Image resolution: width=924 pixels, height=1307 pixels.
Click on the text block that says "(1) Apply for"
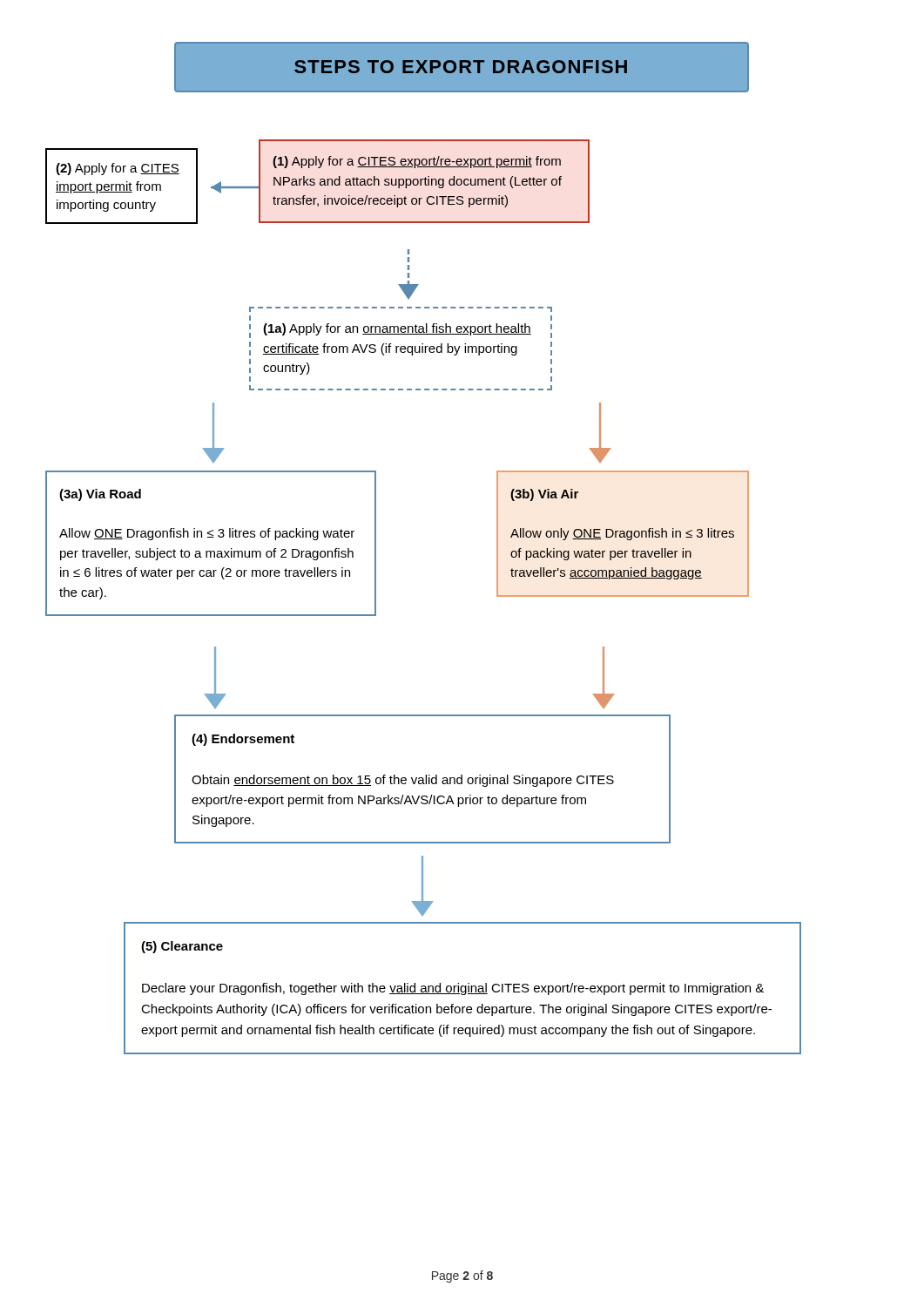[x=417, y=180]
